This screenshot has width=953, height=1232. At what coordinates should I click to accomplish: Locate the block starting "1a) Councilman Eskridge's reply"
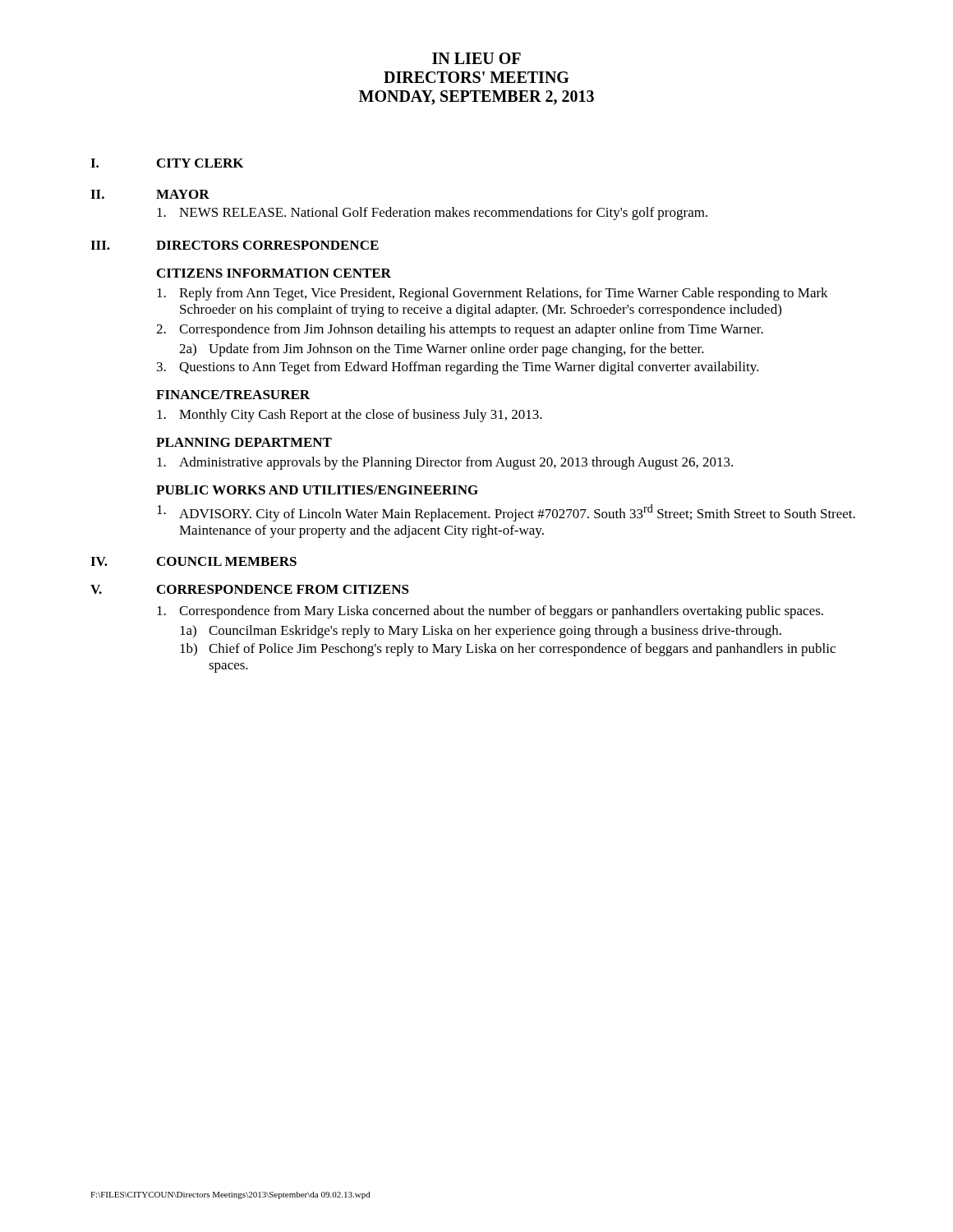point(521,630)
